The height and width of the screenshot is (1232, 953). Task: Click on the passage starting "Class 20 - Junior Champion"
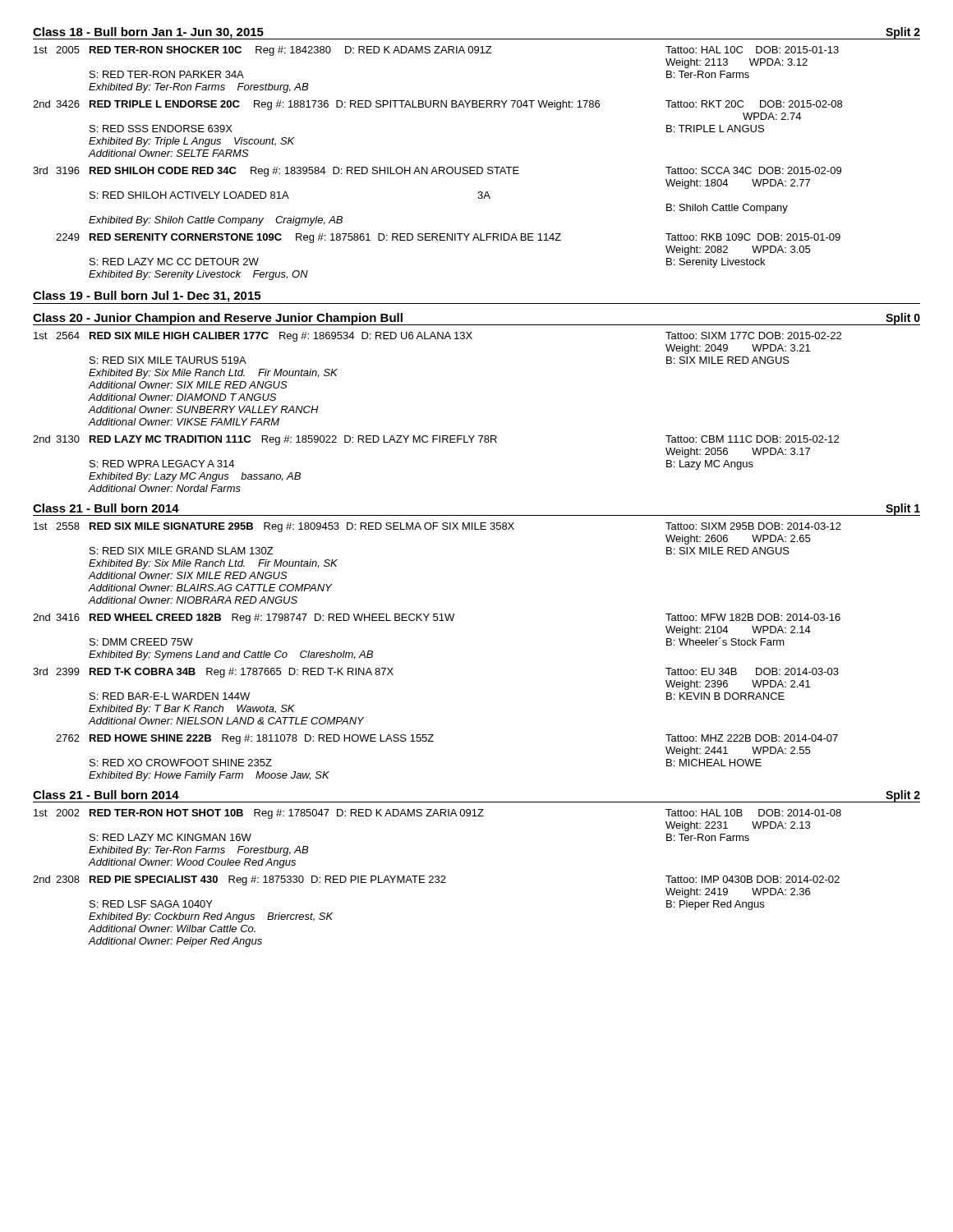(476, 317)
